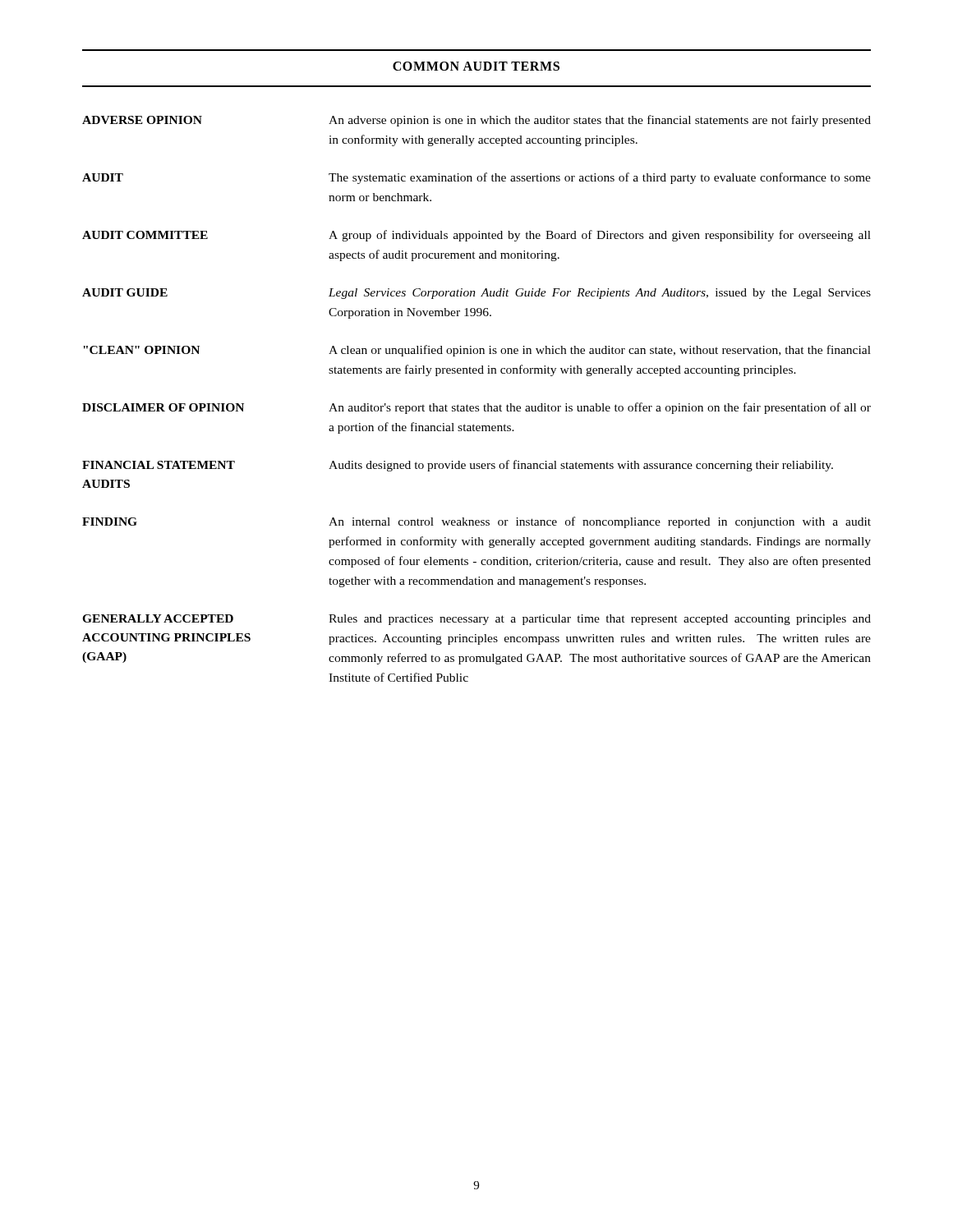
Task: Find the block on this page that starts ""CLEAN" OPINION A clean or unqualified opinion is"
Action: (476, 360)
